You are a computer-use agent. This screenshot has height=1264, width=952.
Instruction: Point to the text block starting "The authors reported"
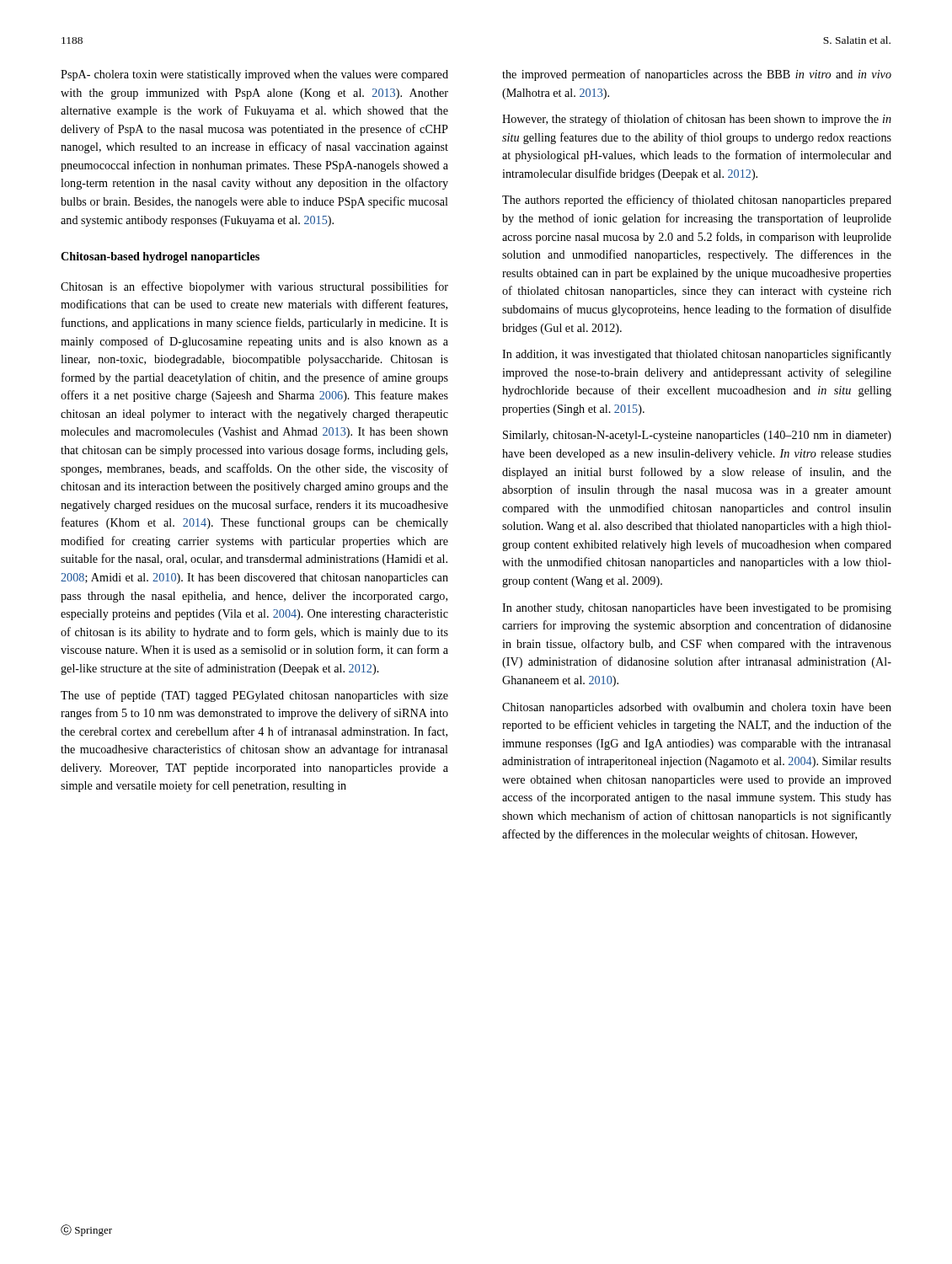click(x=697, y=264)
